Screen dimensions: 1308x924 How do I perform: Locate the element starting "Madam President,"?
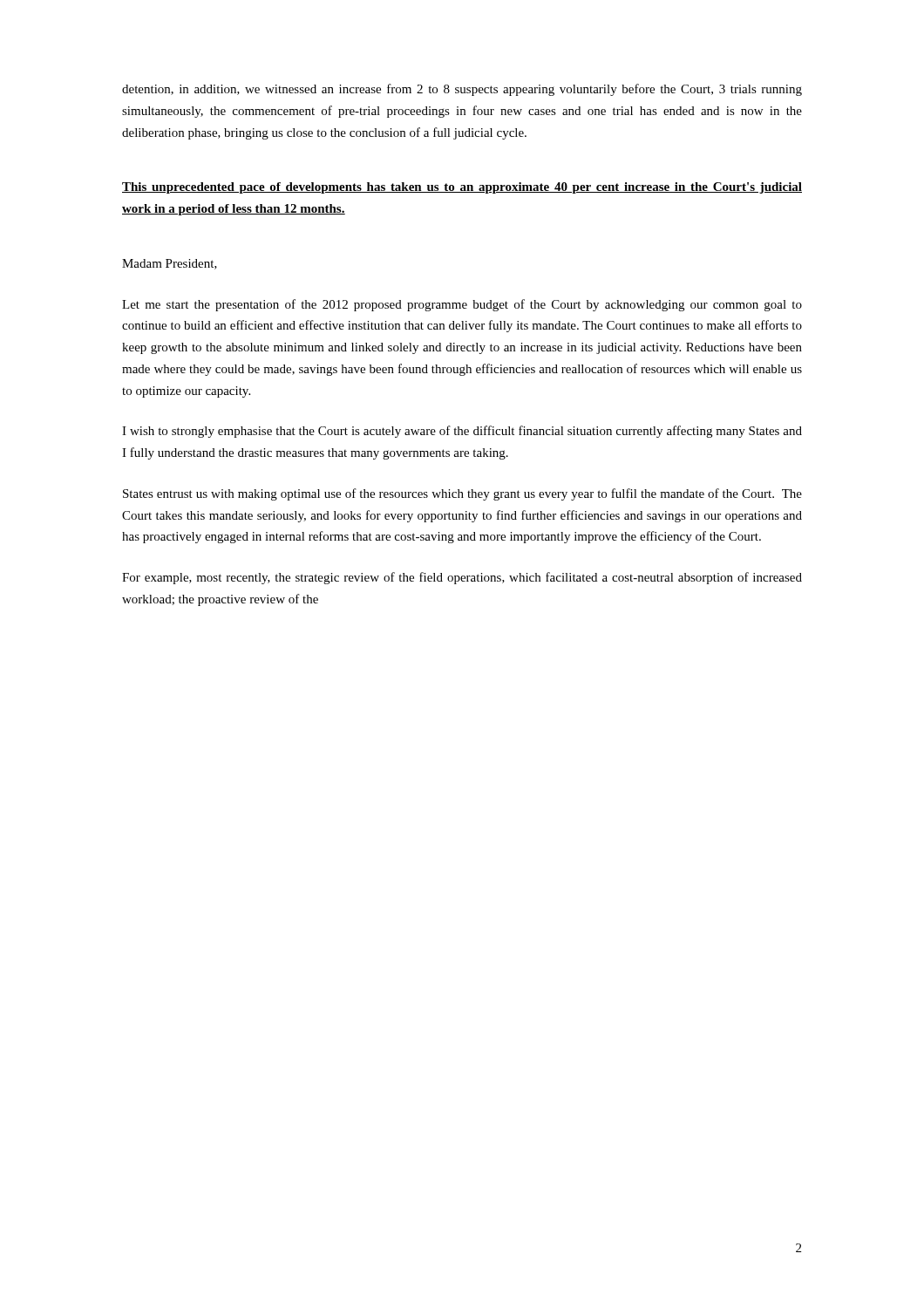(170, 263)
